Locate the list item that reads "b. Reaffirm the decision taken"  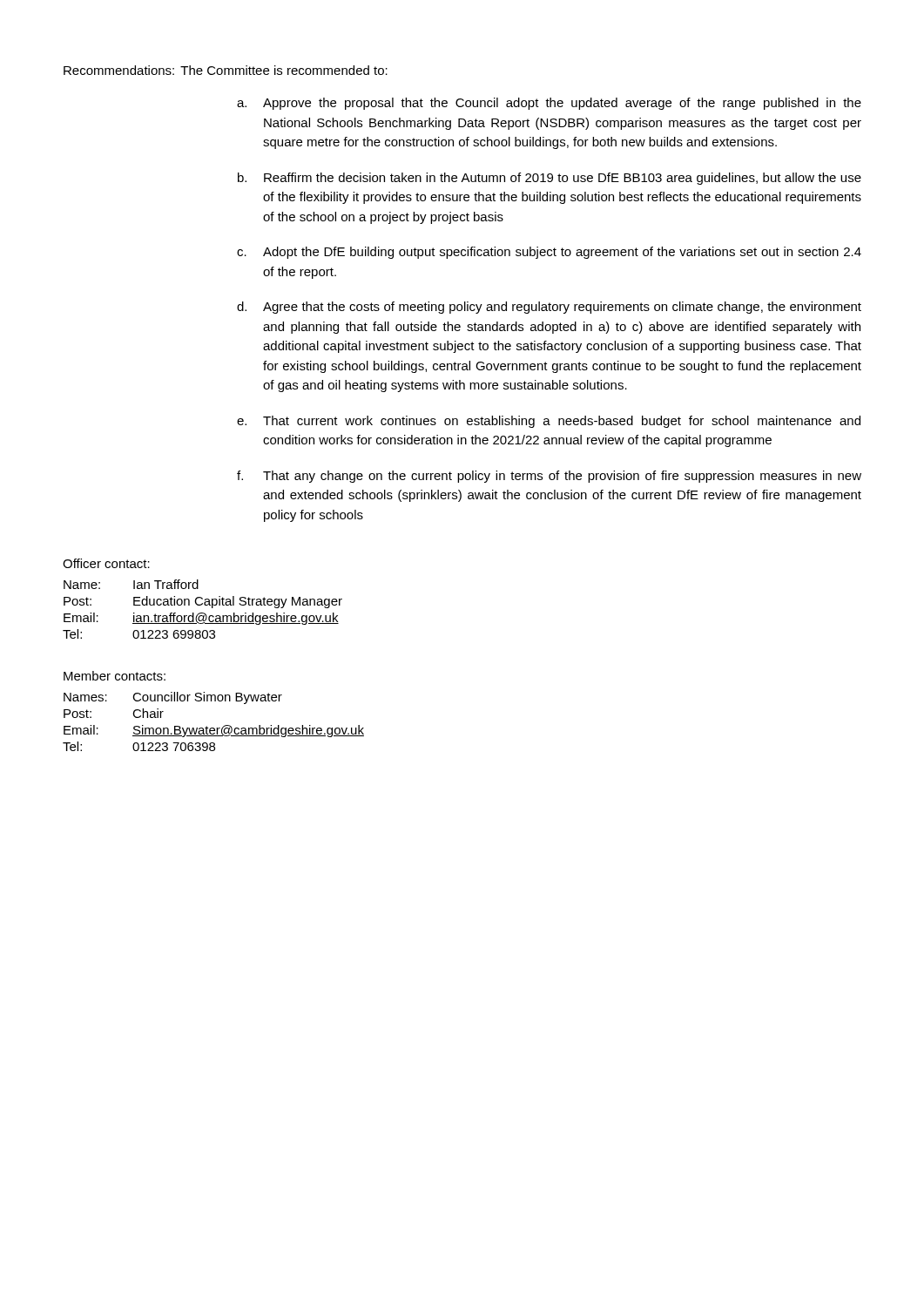[549, 197]
